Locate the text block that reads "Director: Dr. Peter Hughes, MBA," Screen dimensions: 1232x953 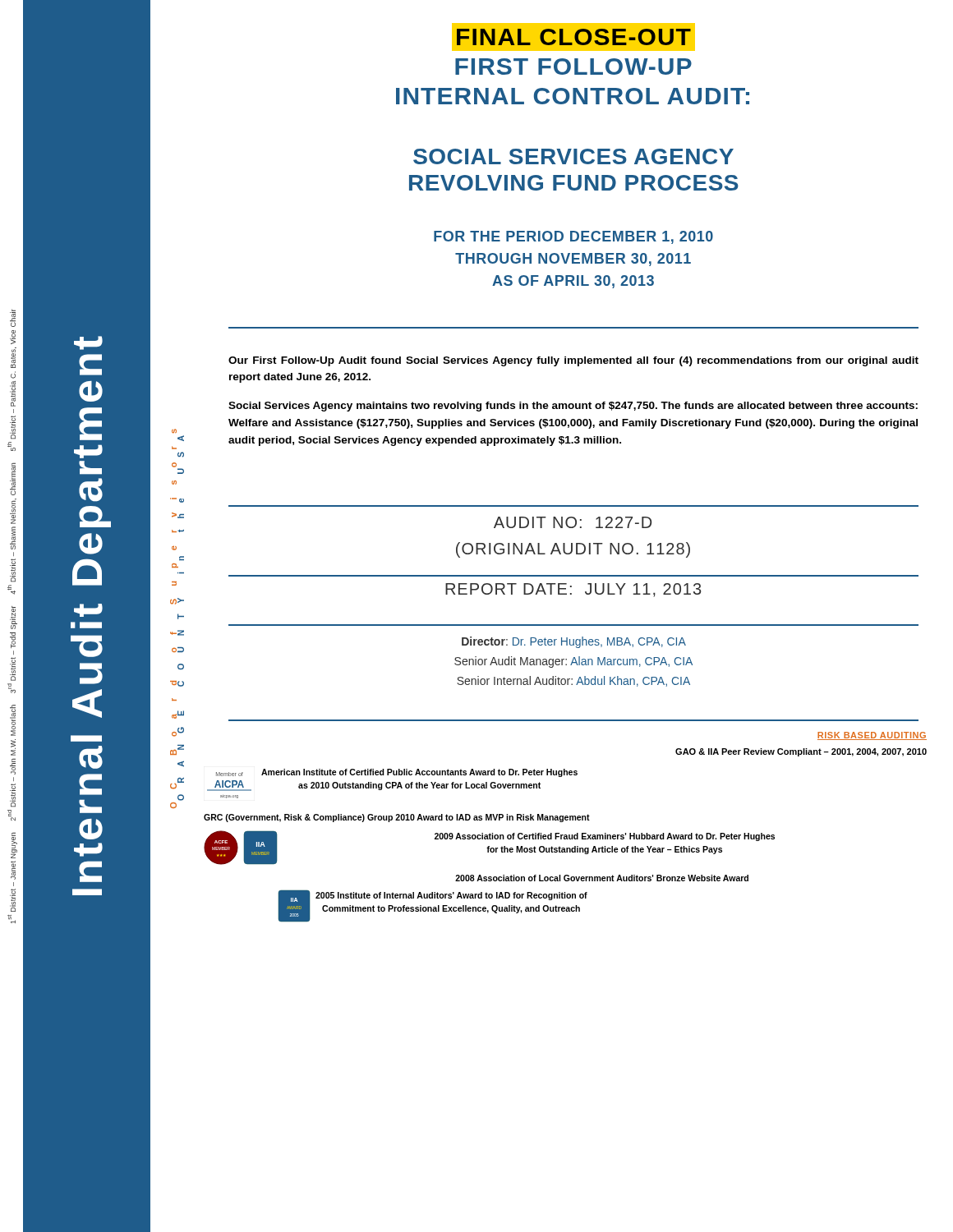pos(573,662)
